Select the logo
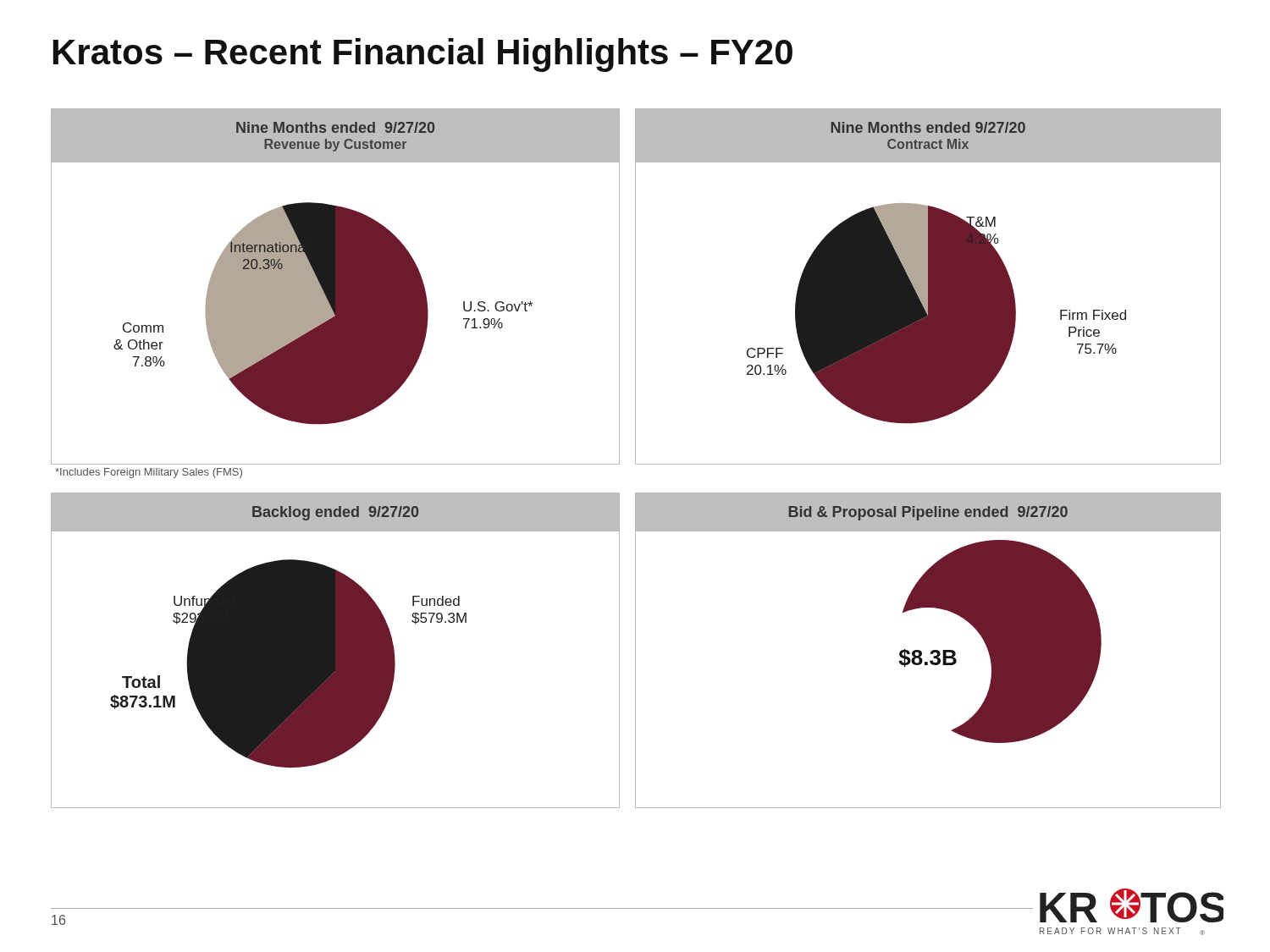 coord(1130,909)
